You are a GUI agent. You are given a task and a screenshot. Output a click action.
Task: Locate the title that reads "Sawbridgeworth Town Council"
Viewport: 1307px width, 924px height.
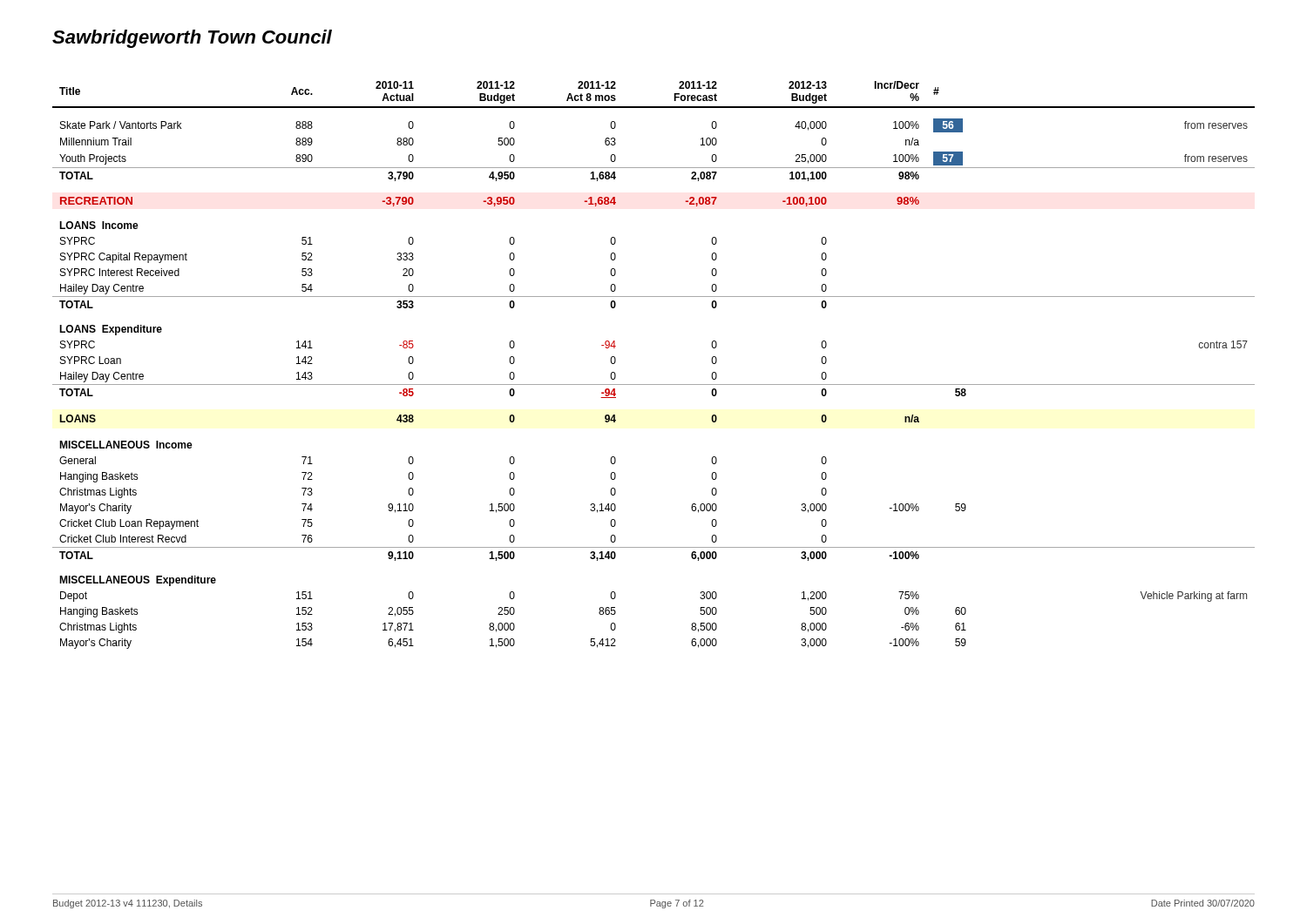pyautogui.click(x=192, y=37)
